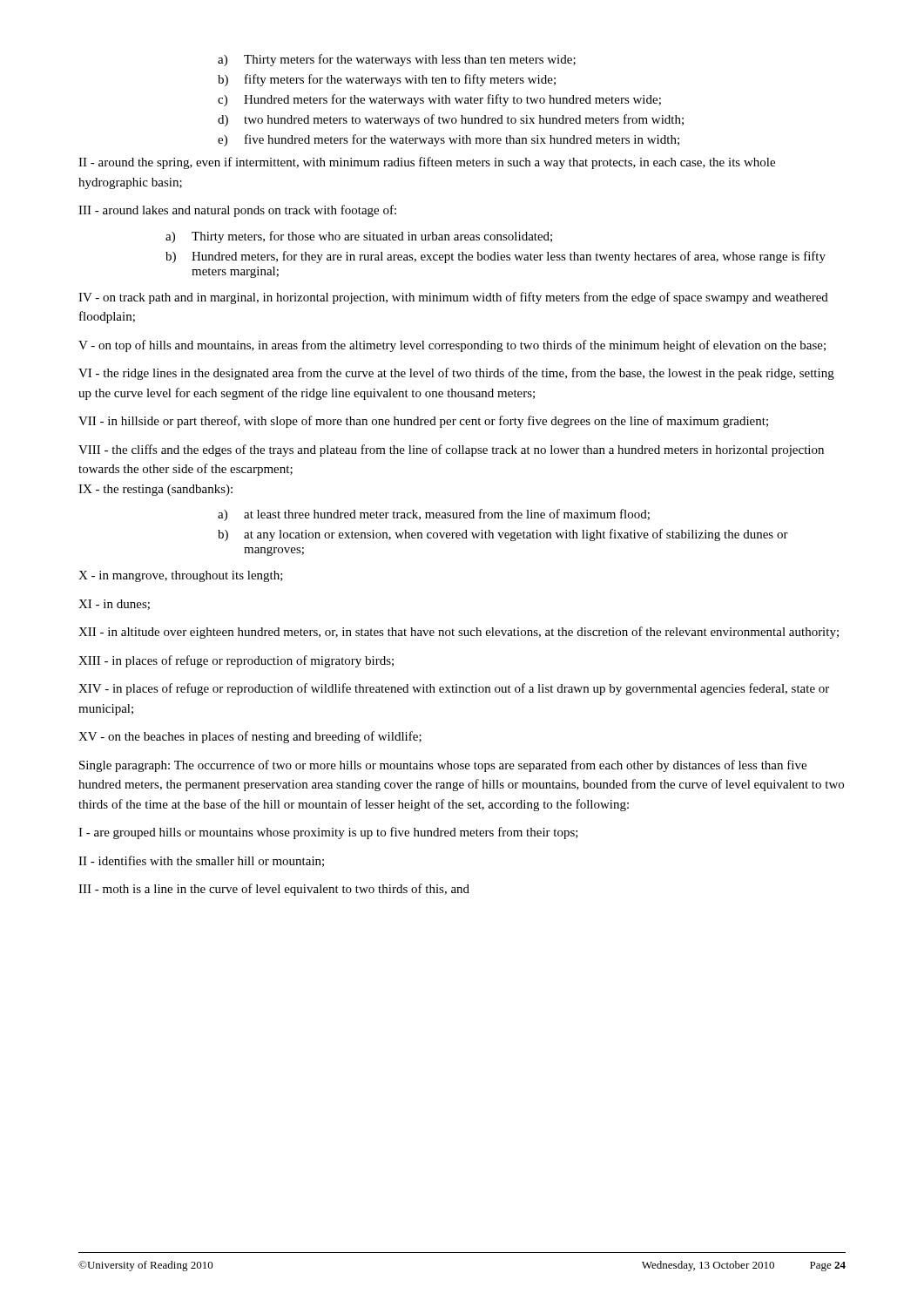Image resolution: width=924 pixels, height=1307 pixels.
Task: Click on the element starting "II - identifies with the smaller"
Action: pyautogui.click(x=202, y=860)
